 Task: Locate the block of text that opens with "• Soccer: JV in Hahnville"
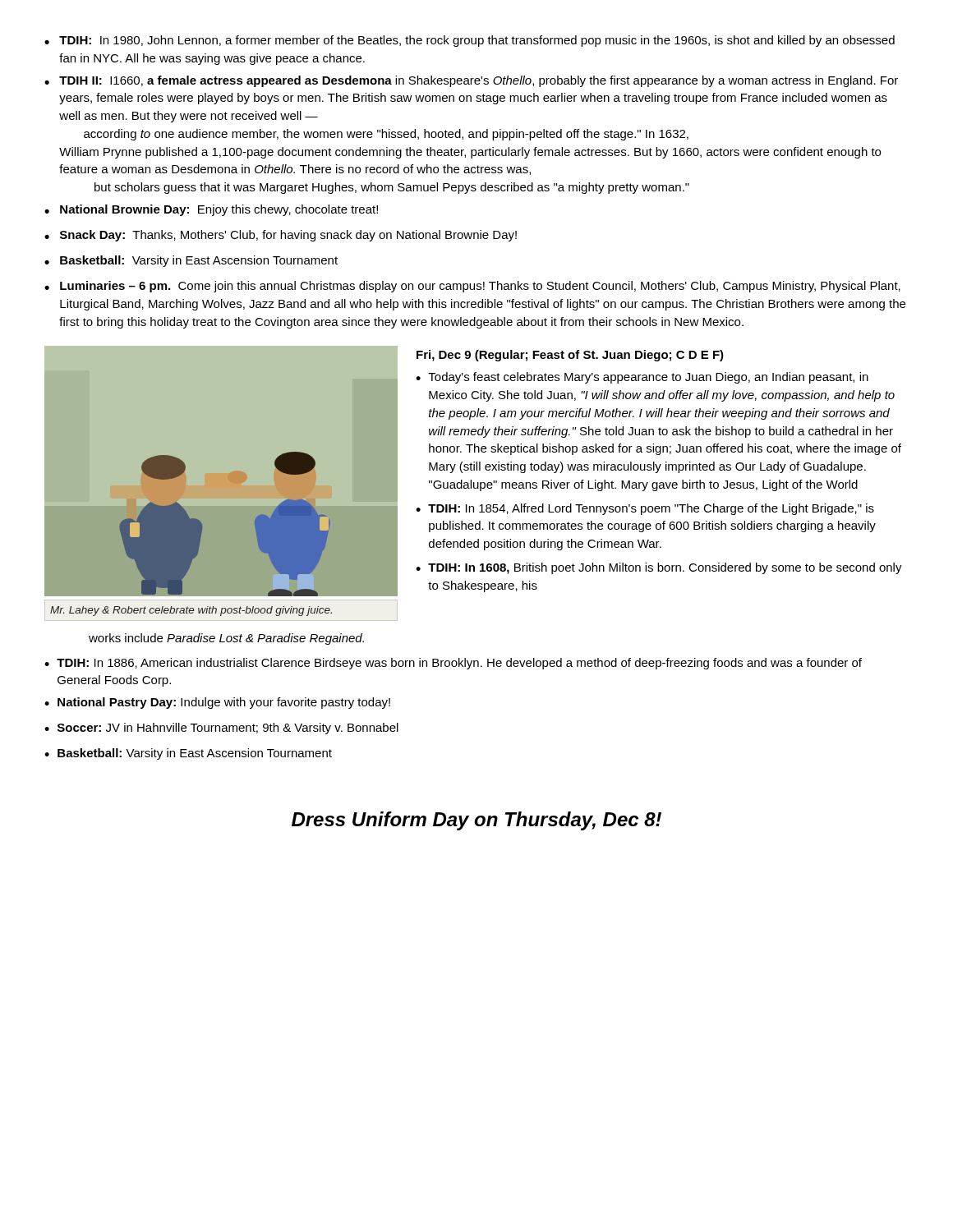click(x=221, y=729)
